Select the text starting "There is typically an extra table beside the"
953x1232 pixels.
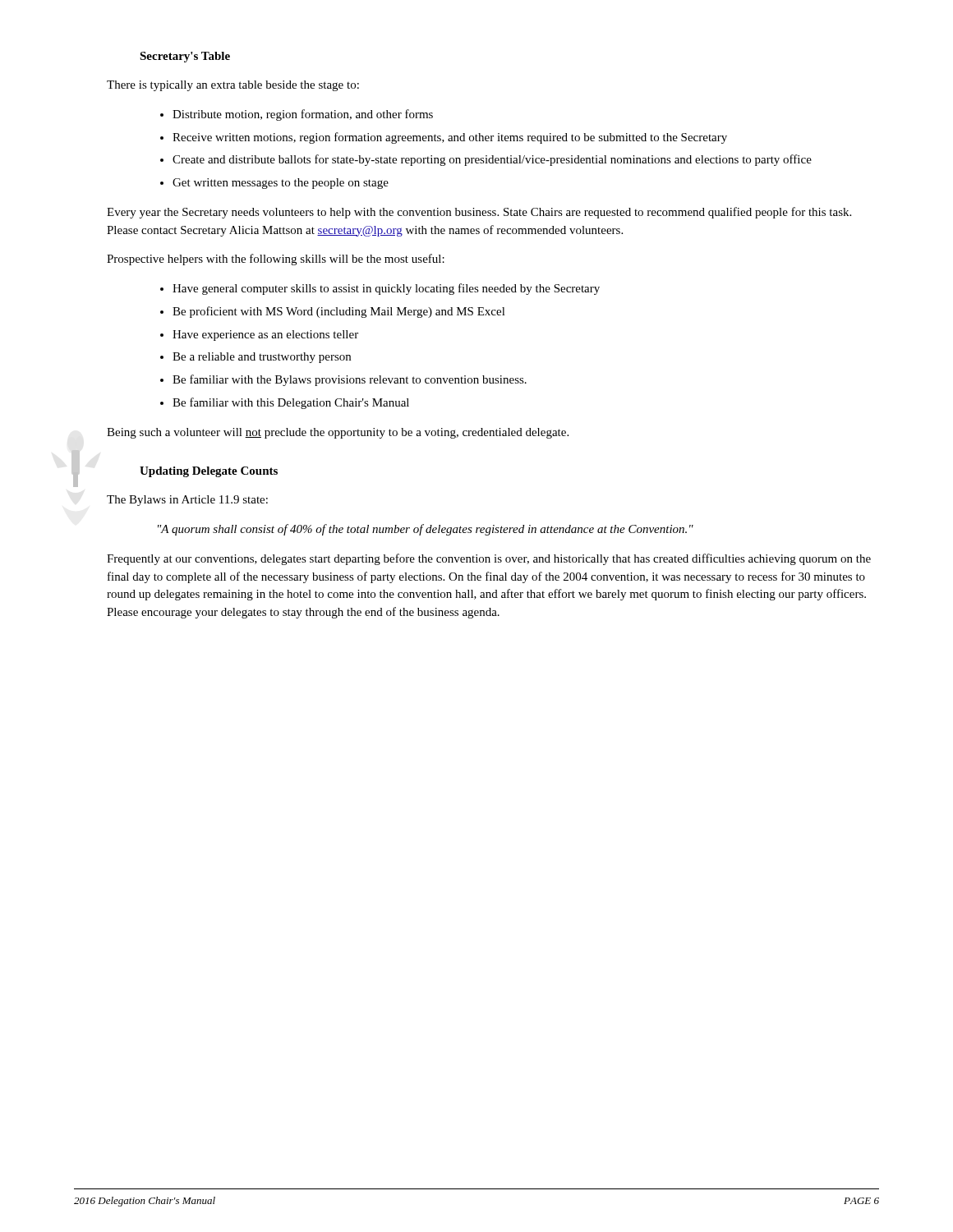233,85
